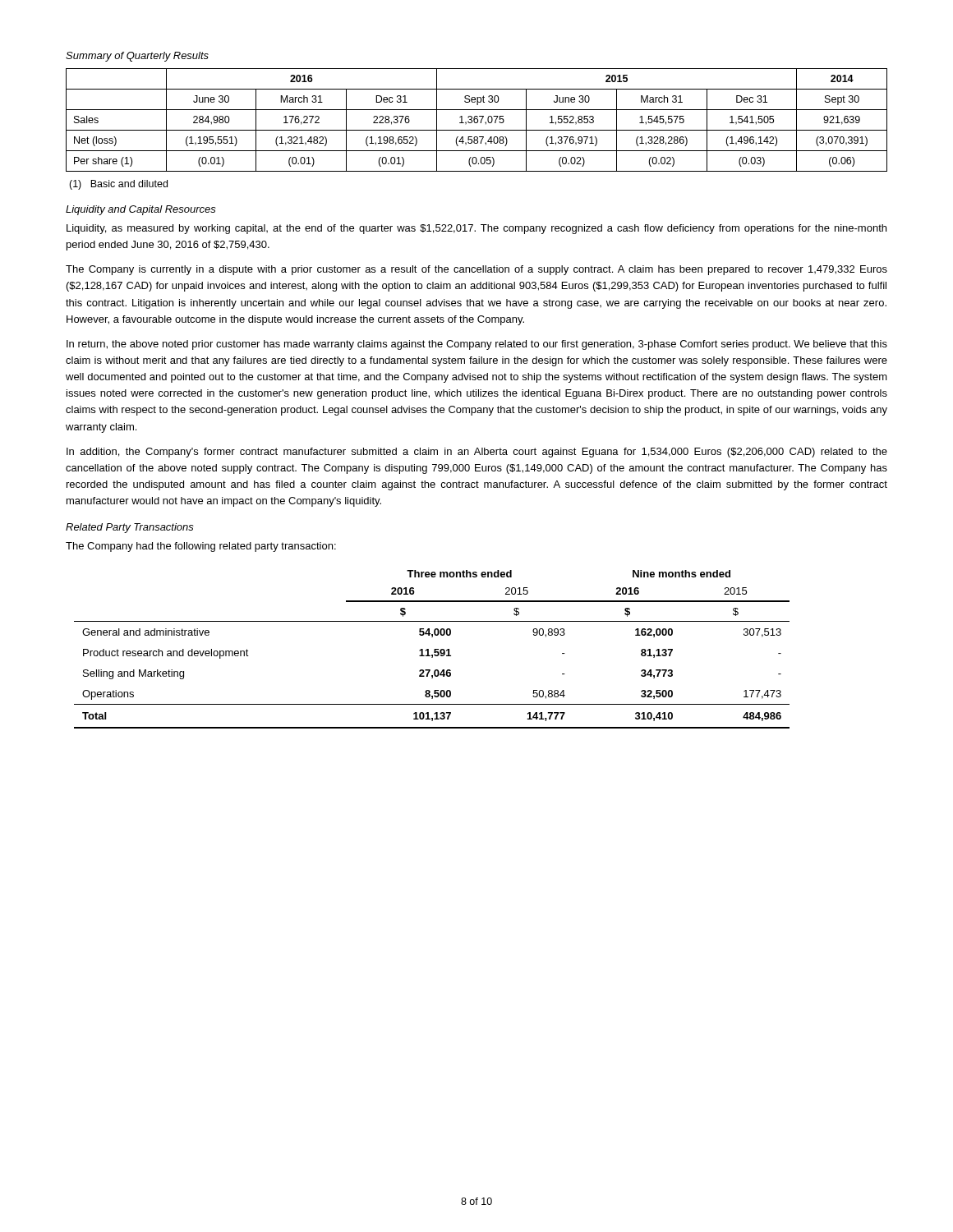Click on the text block starting "The Company is currently in"
This screenshot has height=1232, width=953.
[476, 294]
